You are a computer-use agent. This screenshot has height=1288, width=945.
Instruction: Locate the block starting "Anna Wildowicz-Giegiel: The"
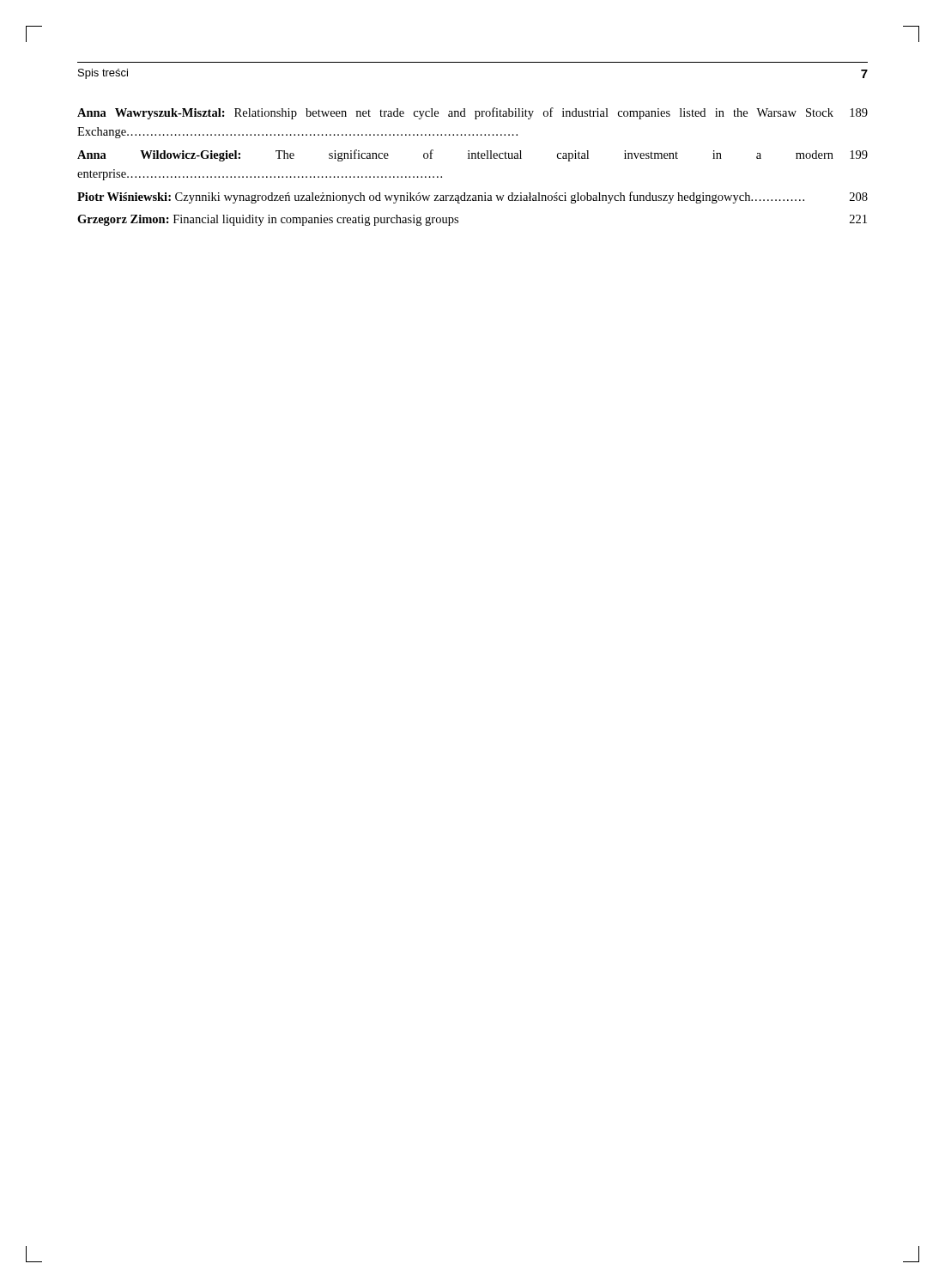click(x=472, y=164)
